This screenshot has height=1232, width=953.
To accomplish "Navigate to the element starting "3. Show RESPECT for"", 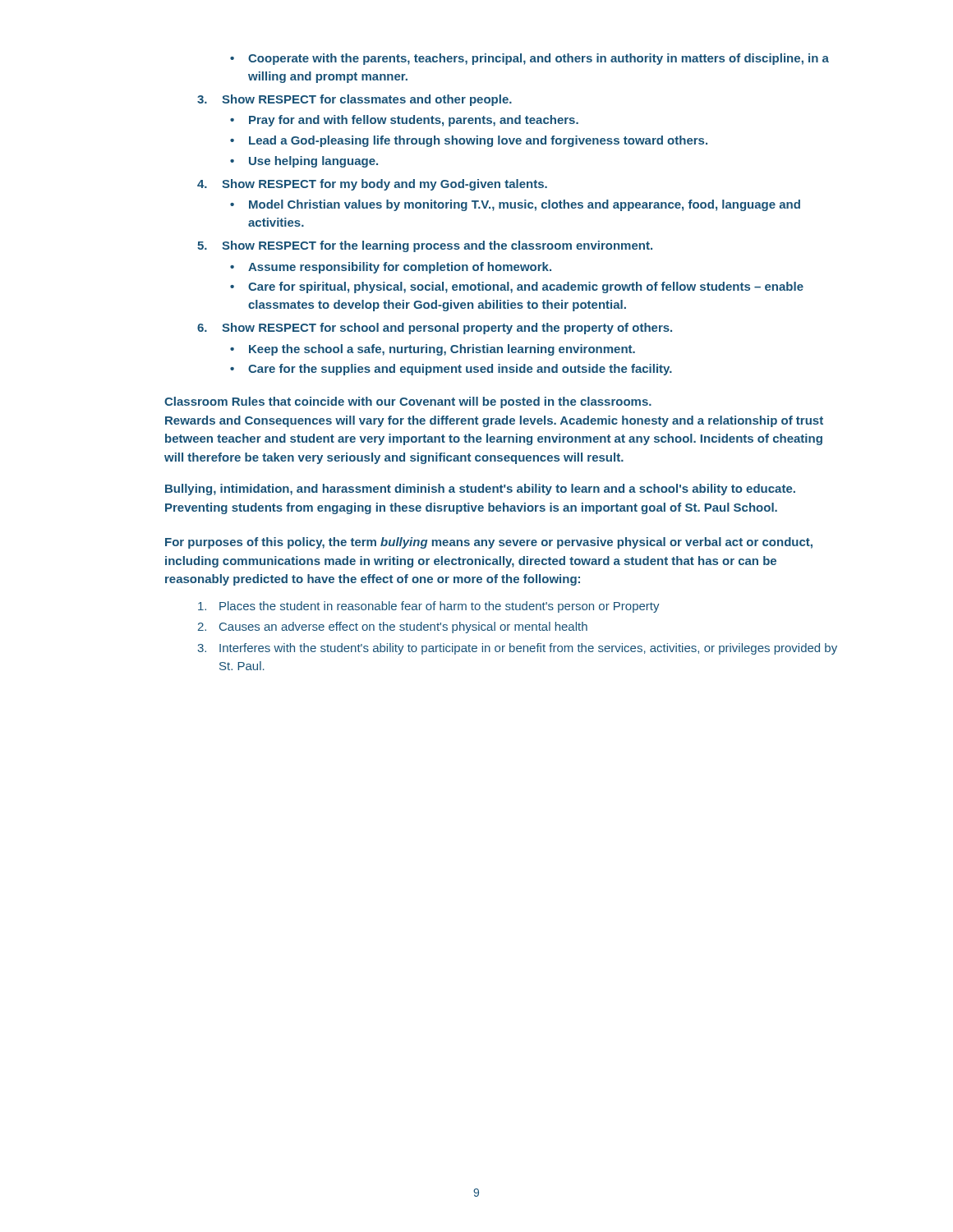I will pos(355,99).
